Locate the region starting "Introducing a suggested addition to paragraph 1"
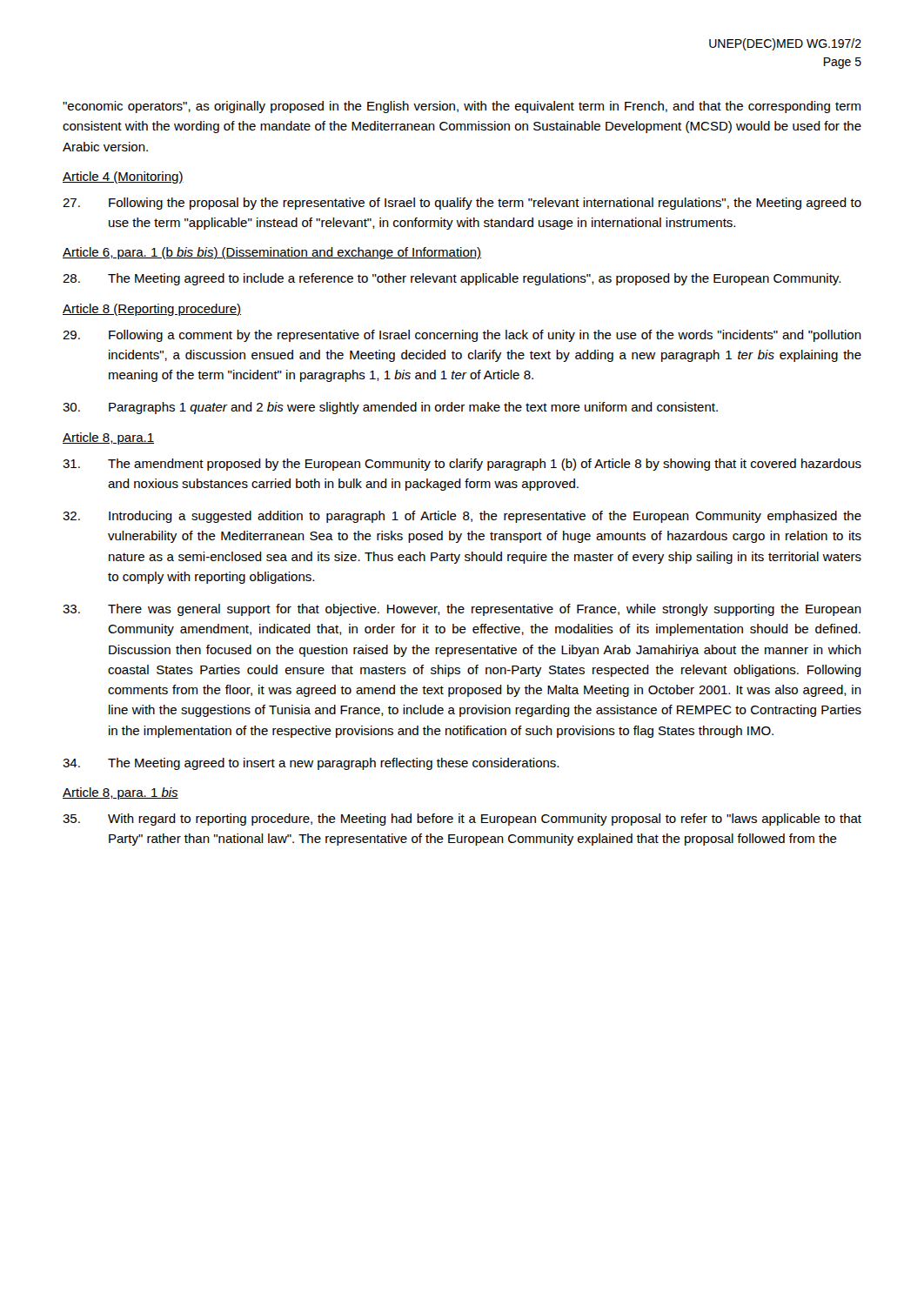The width and height of the screenshot is (924, 1305). 462,546
